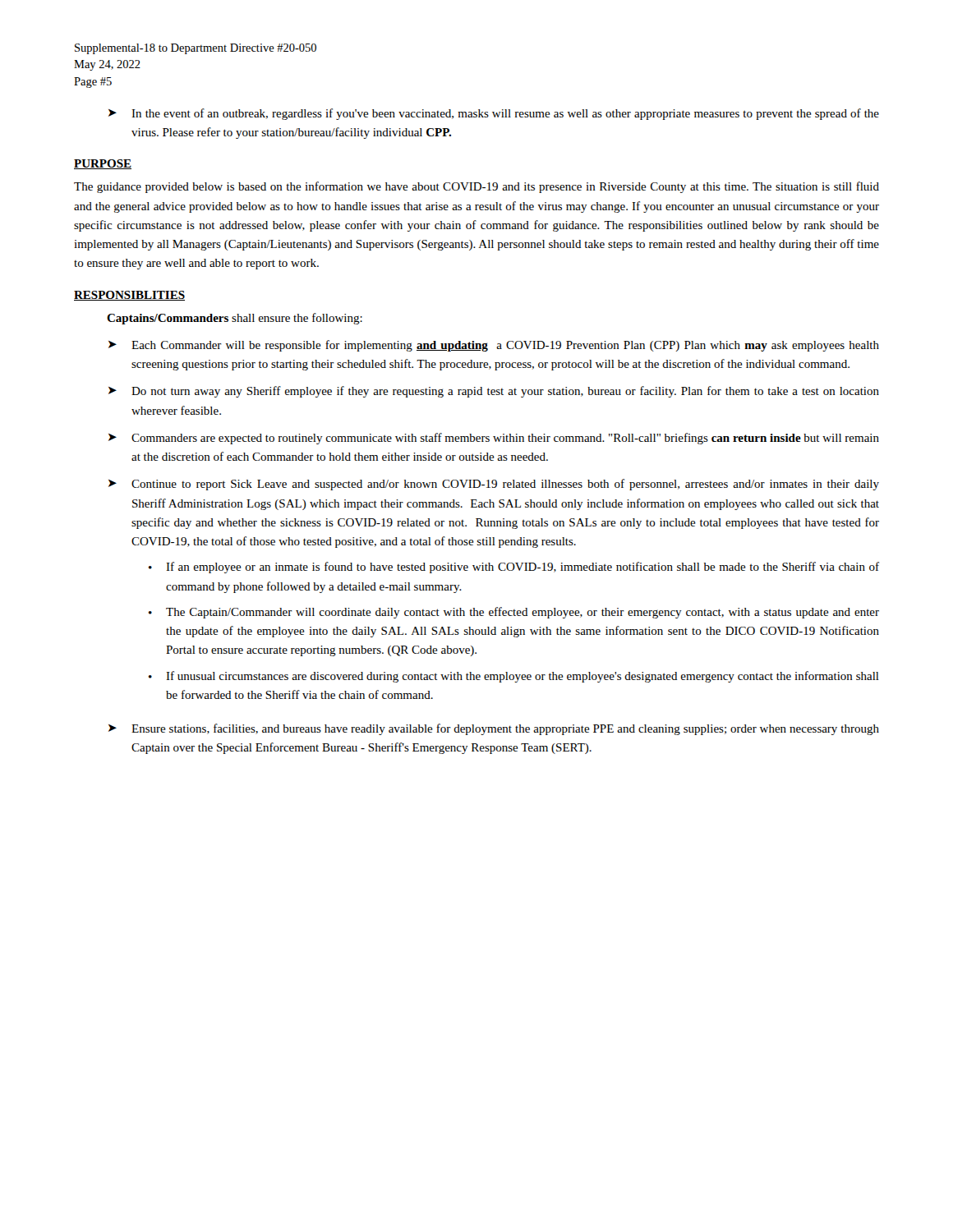Point to the block beginning "The guidance provided below is based on"
This screenshot has width=953, height=1232.
pyautogui.click(x=476, y=225)
